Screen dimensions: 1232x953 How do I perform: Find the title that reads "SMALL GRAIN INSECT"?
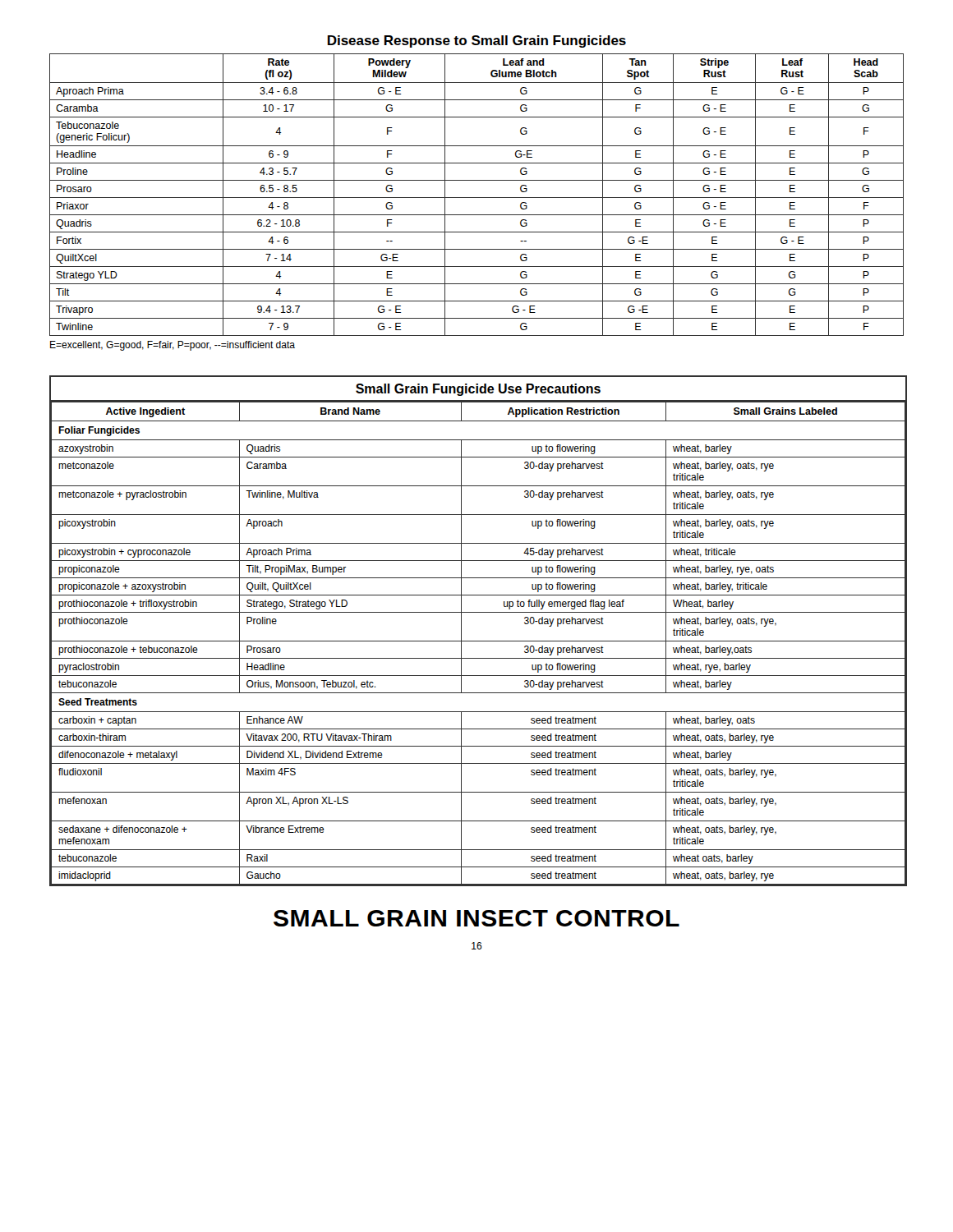click(x=476, y=918)
